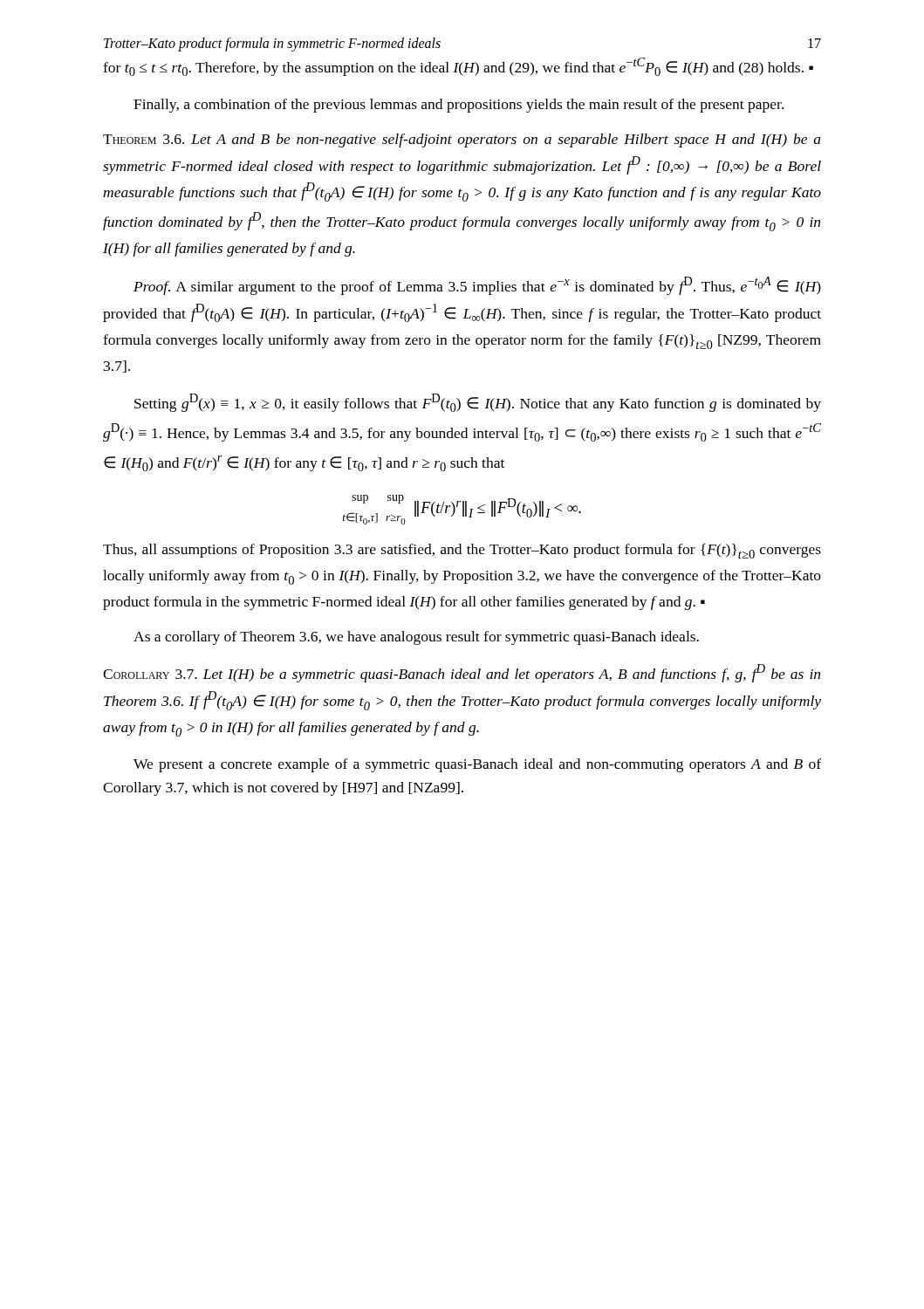The image size is (924, 1309).
Task: Select the formula that reads "sup t∈[τ0,τ] sup r≥r0 ‖F(t/r)r‖I ≤ ‖FD(t0)‖I <"
Action: [x=462, y=508]
